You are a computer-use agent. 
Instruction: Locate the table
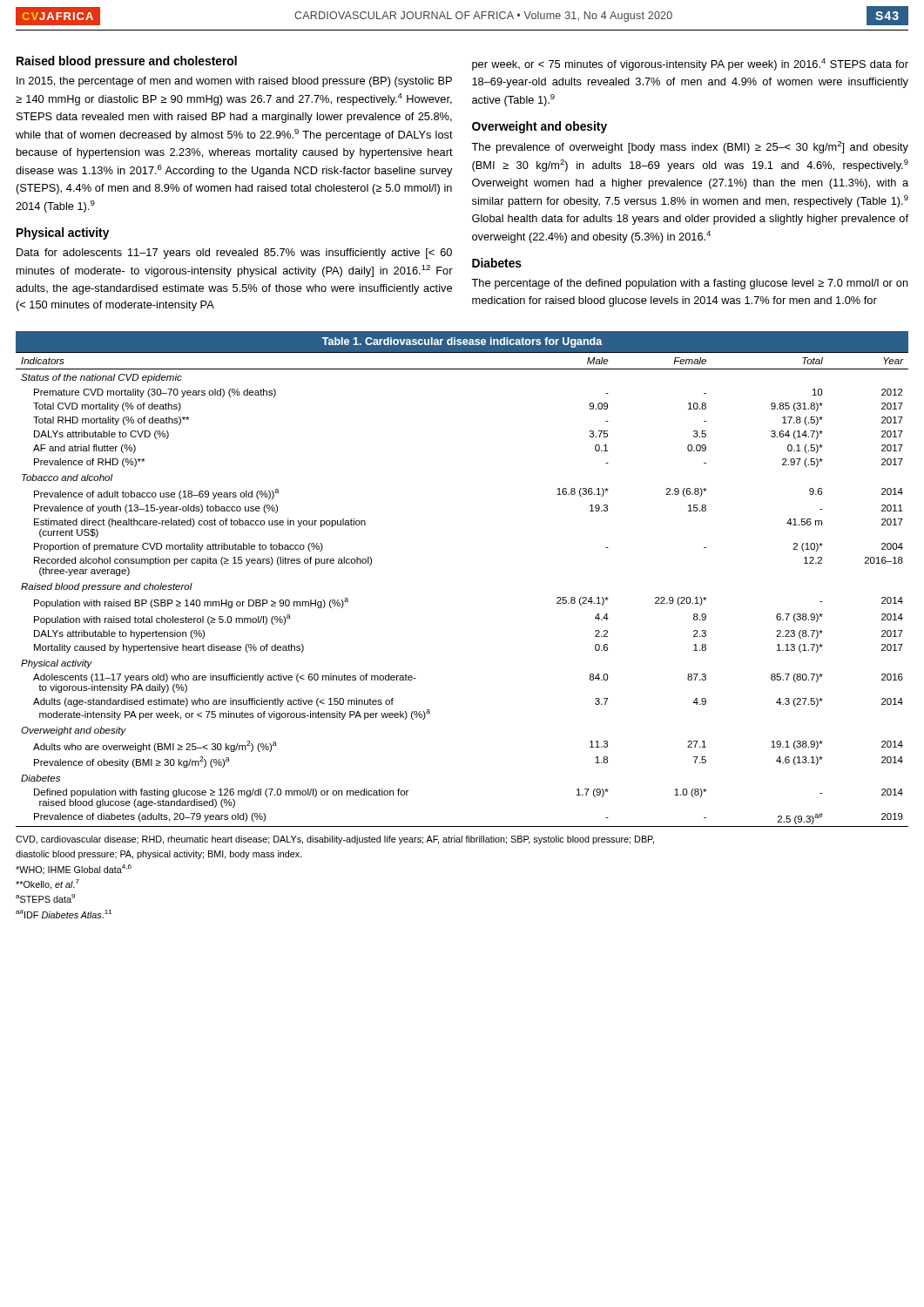(462, 590)
